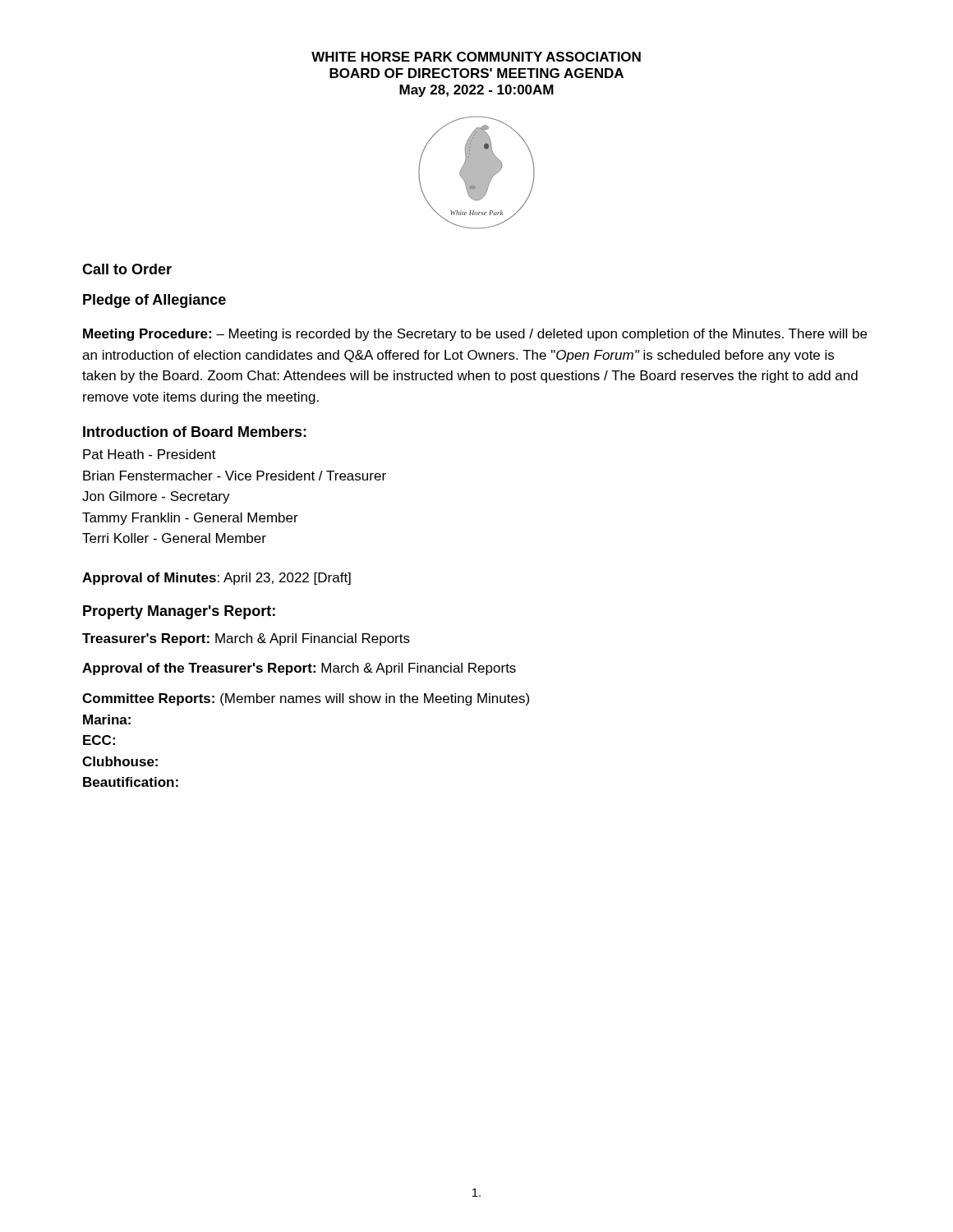Viewport: 953px width, 1232px height.
Task: Click where it says "Pat Heath - President"
Action: (x=149, y=455)
